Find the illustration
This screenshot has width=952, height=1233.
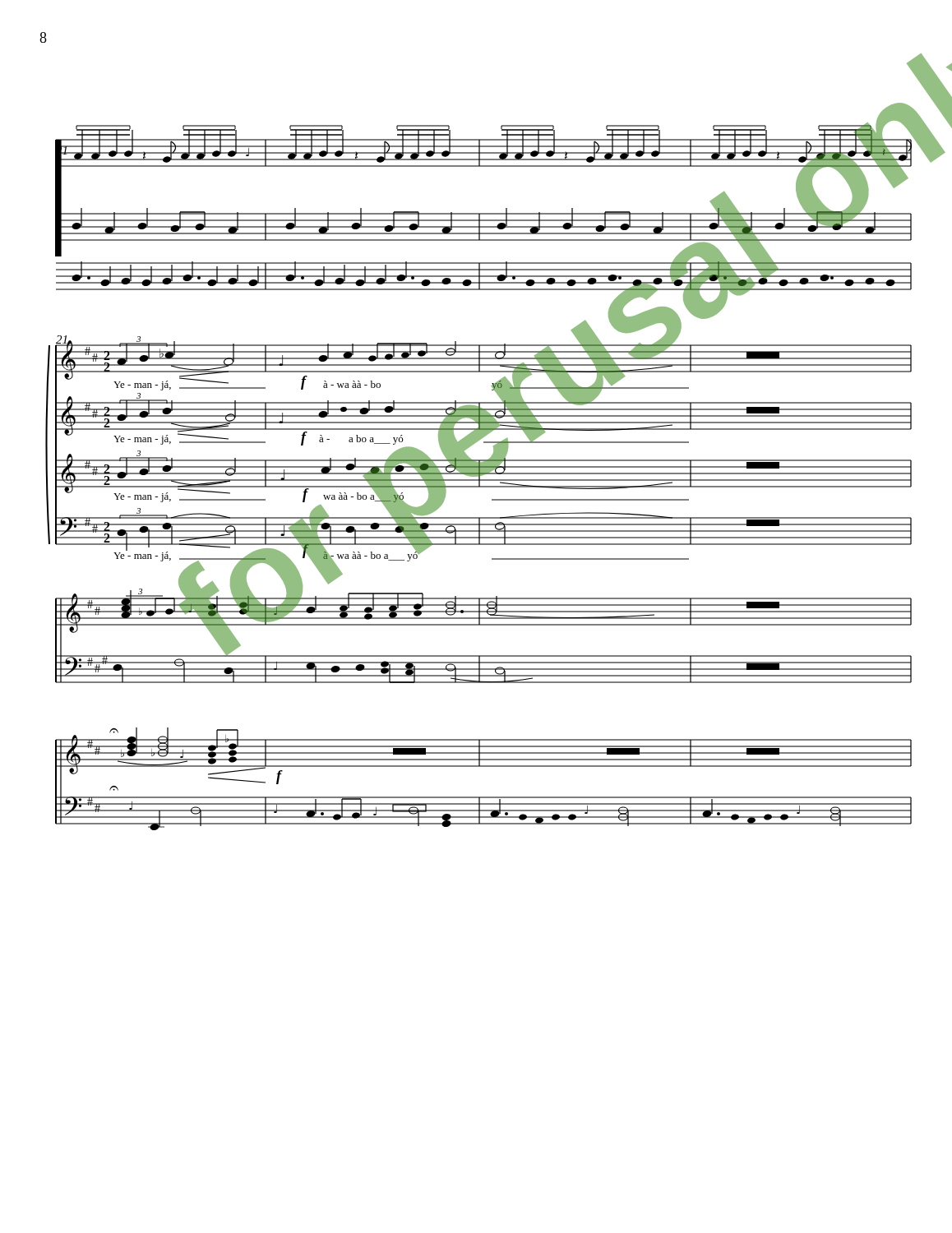476,604
